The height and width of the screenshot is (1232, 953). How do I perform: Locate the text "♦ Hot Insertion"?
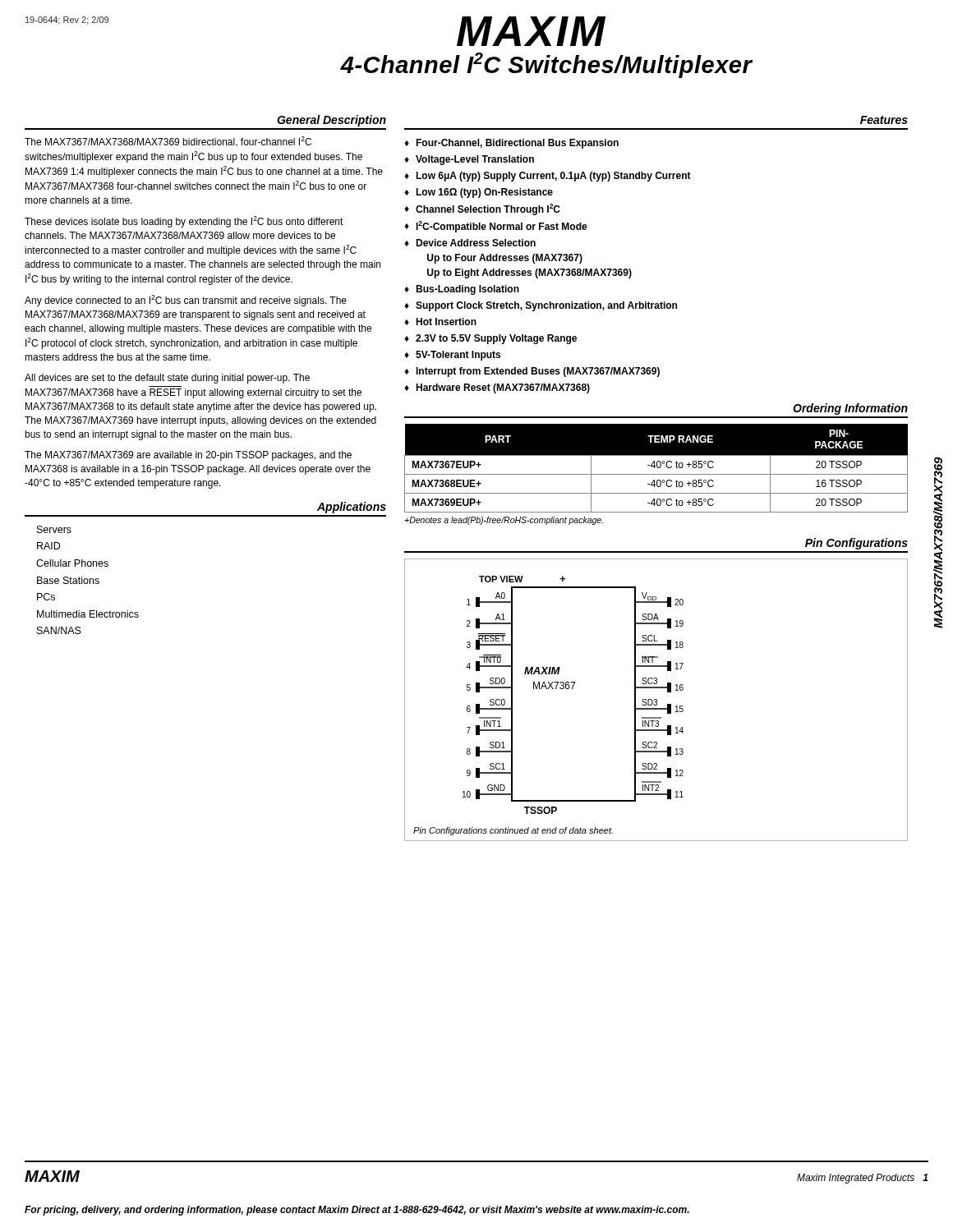click(x=440, y=322)
